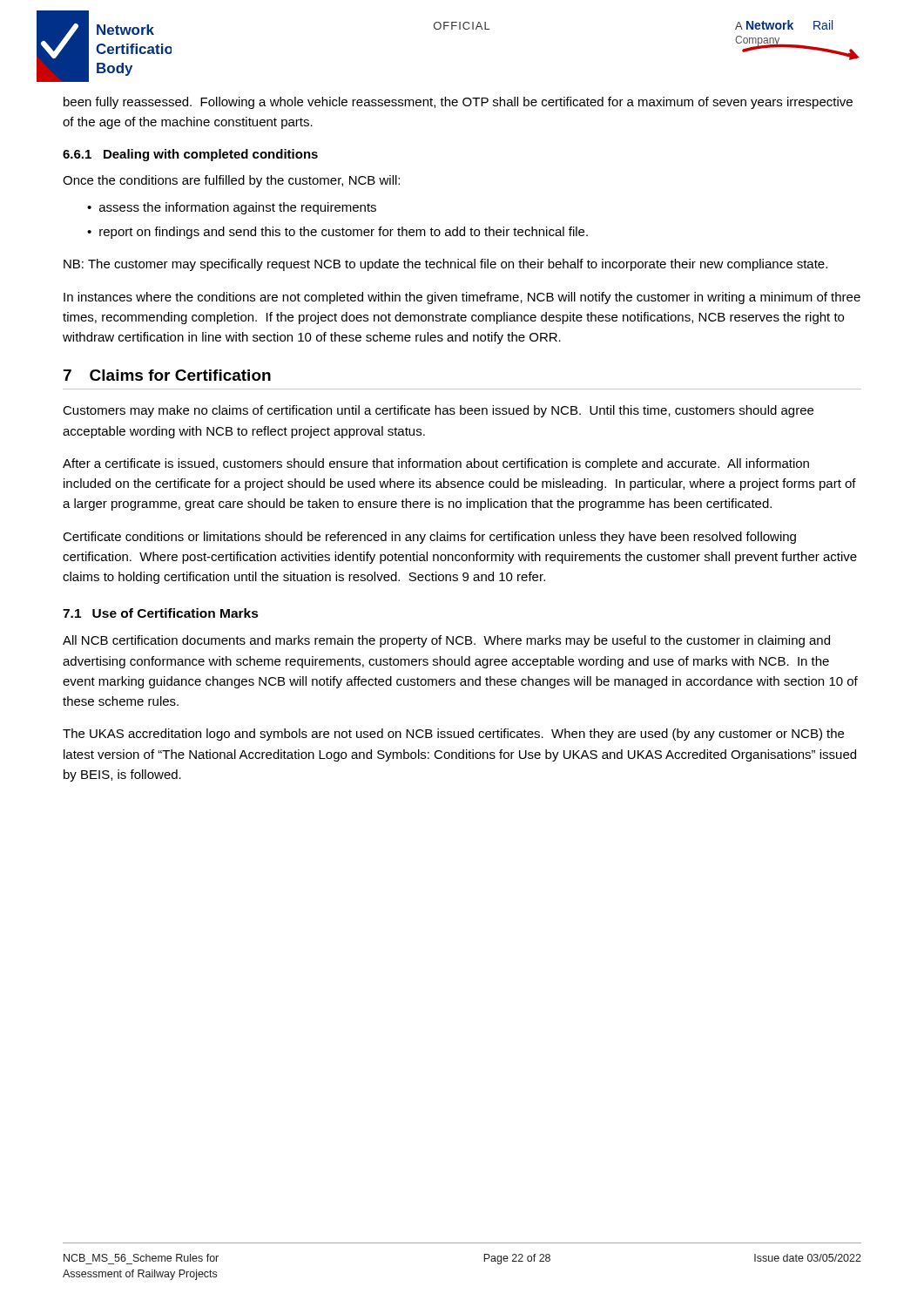Navigate to the text starting "•report on findings and send"
This screenshot has height=1307, width=924.
[x=338, y=231]
